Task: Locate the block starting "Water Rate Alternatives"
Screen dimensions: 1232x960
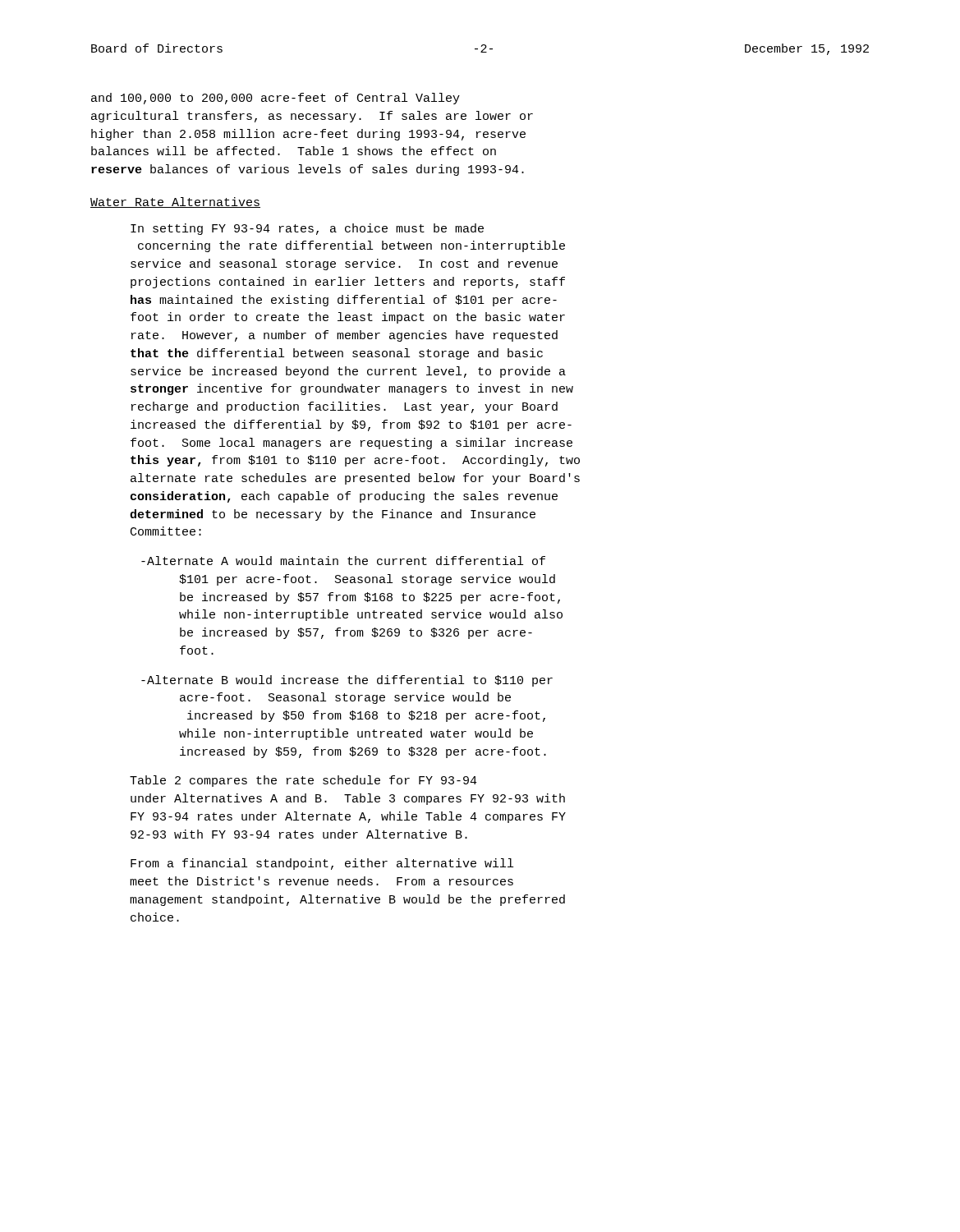Action: pos(175,203)
